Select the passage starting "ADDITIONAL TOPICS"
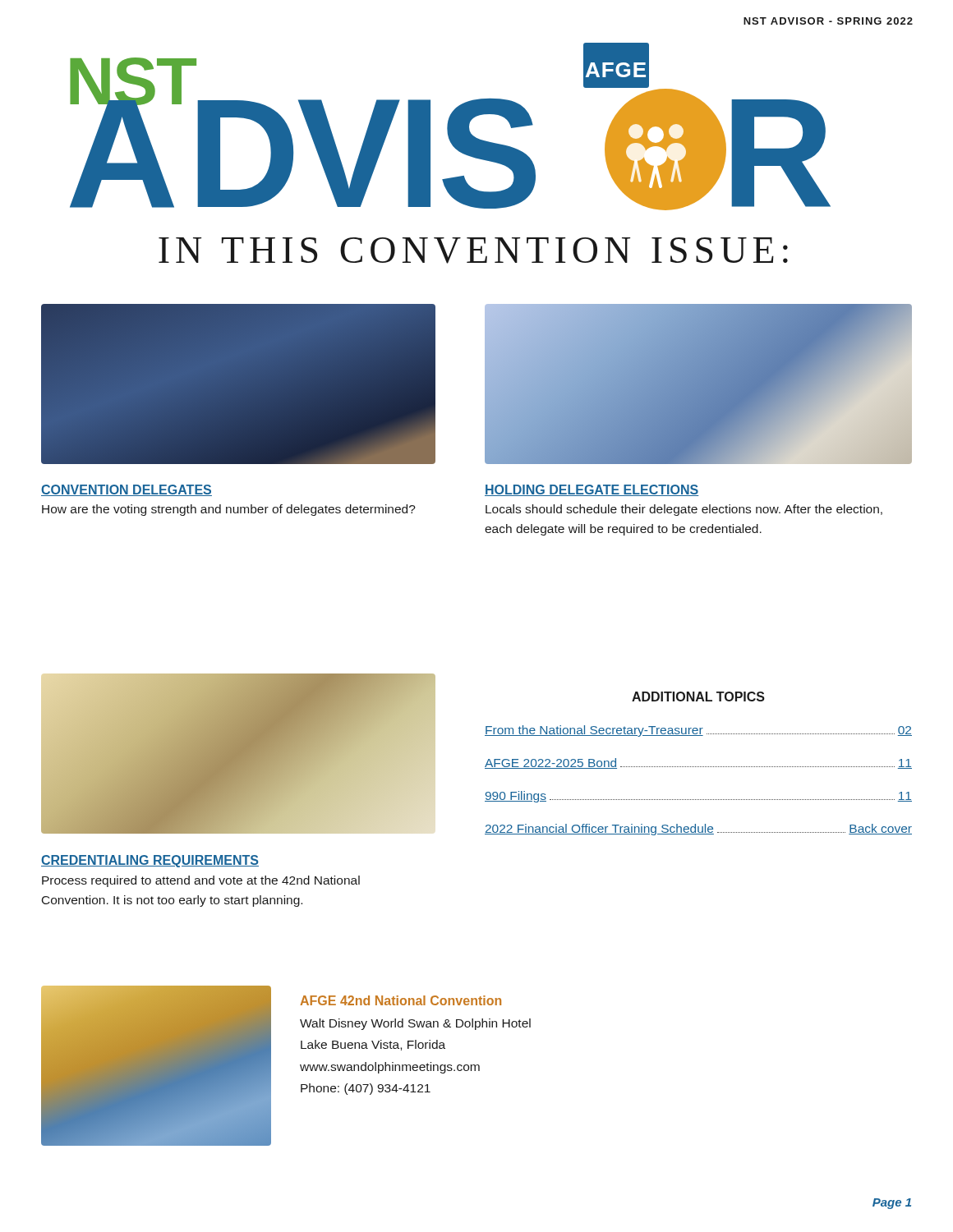Screen dimensions: 1232x953 tap(698, 697)
